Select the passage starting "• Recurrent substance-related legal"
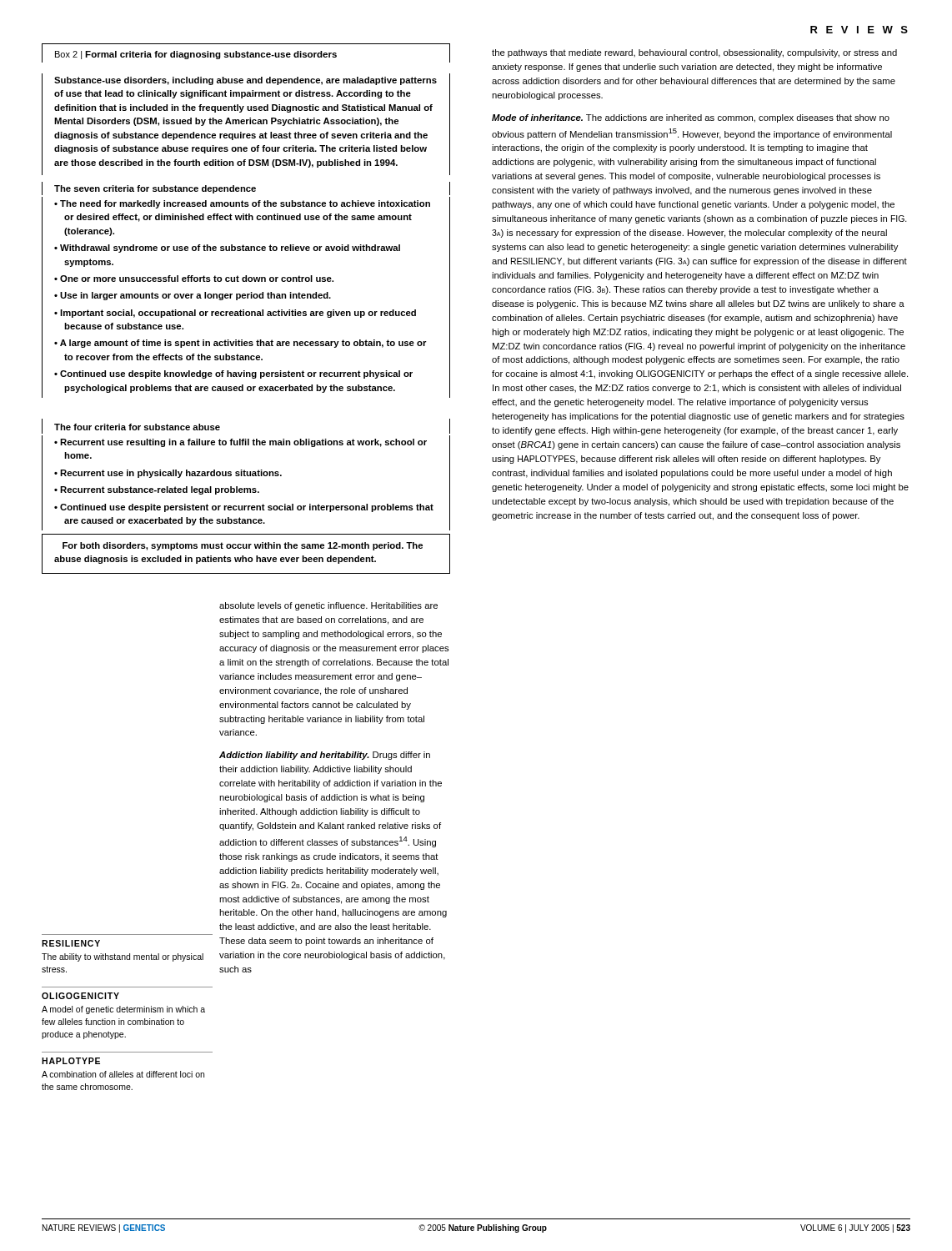 click(157, 490)
